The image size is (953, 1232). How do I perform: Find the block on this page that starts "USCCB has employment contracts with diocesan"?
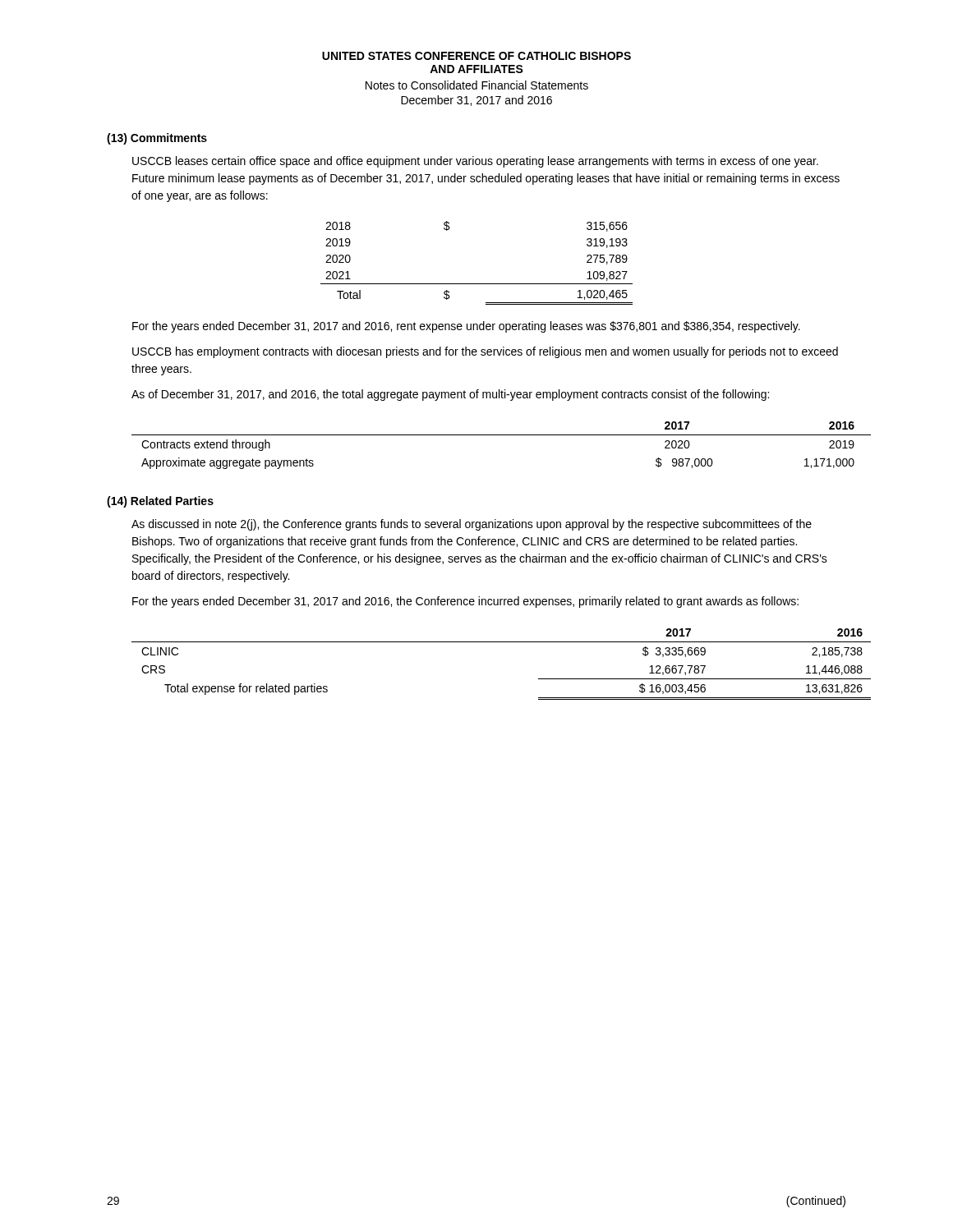tap(485, 360)
